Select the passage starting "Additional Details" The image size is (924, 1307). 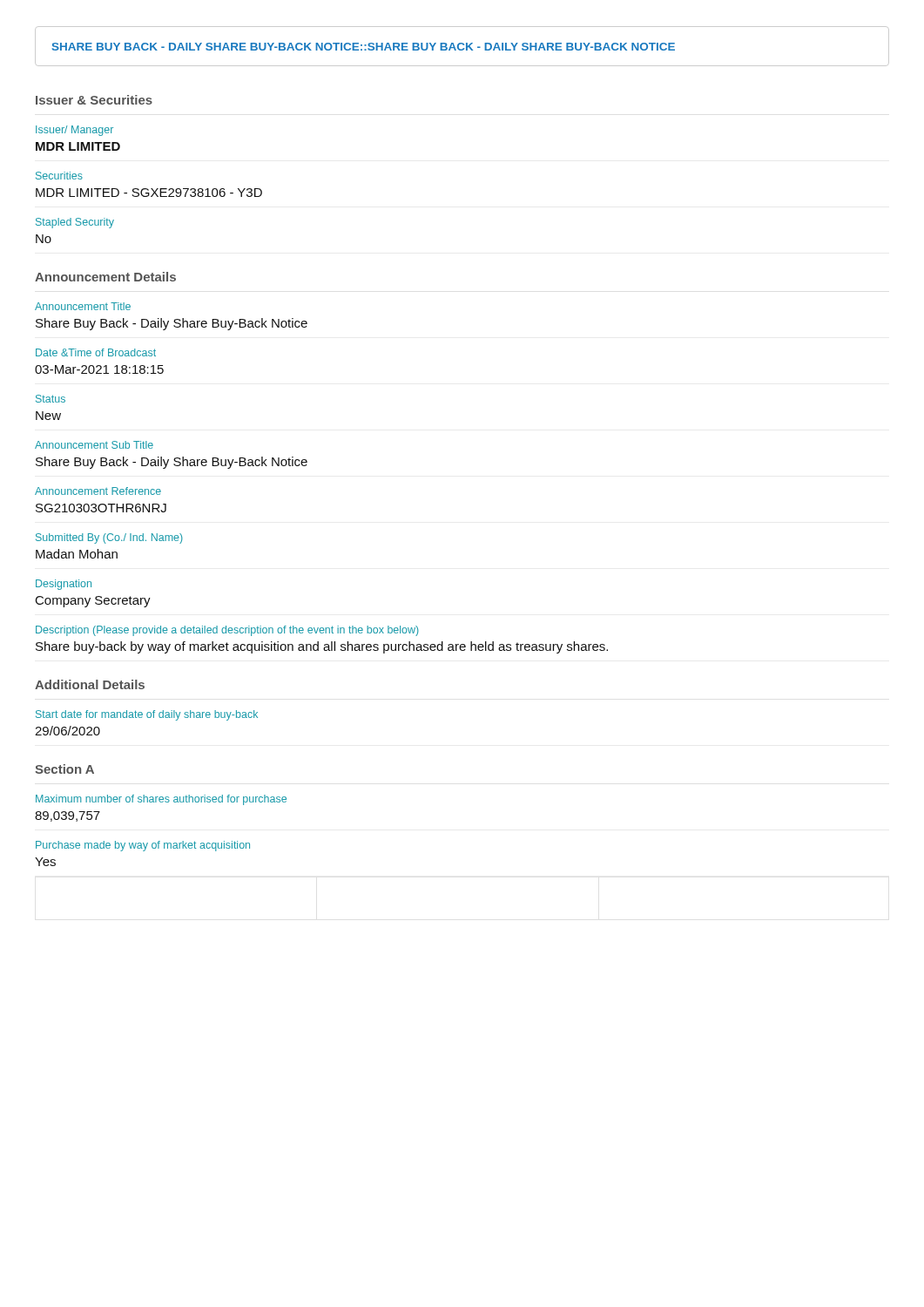[90, 684]
